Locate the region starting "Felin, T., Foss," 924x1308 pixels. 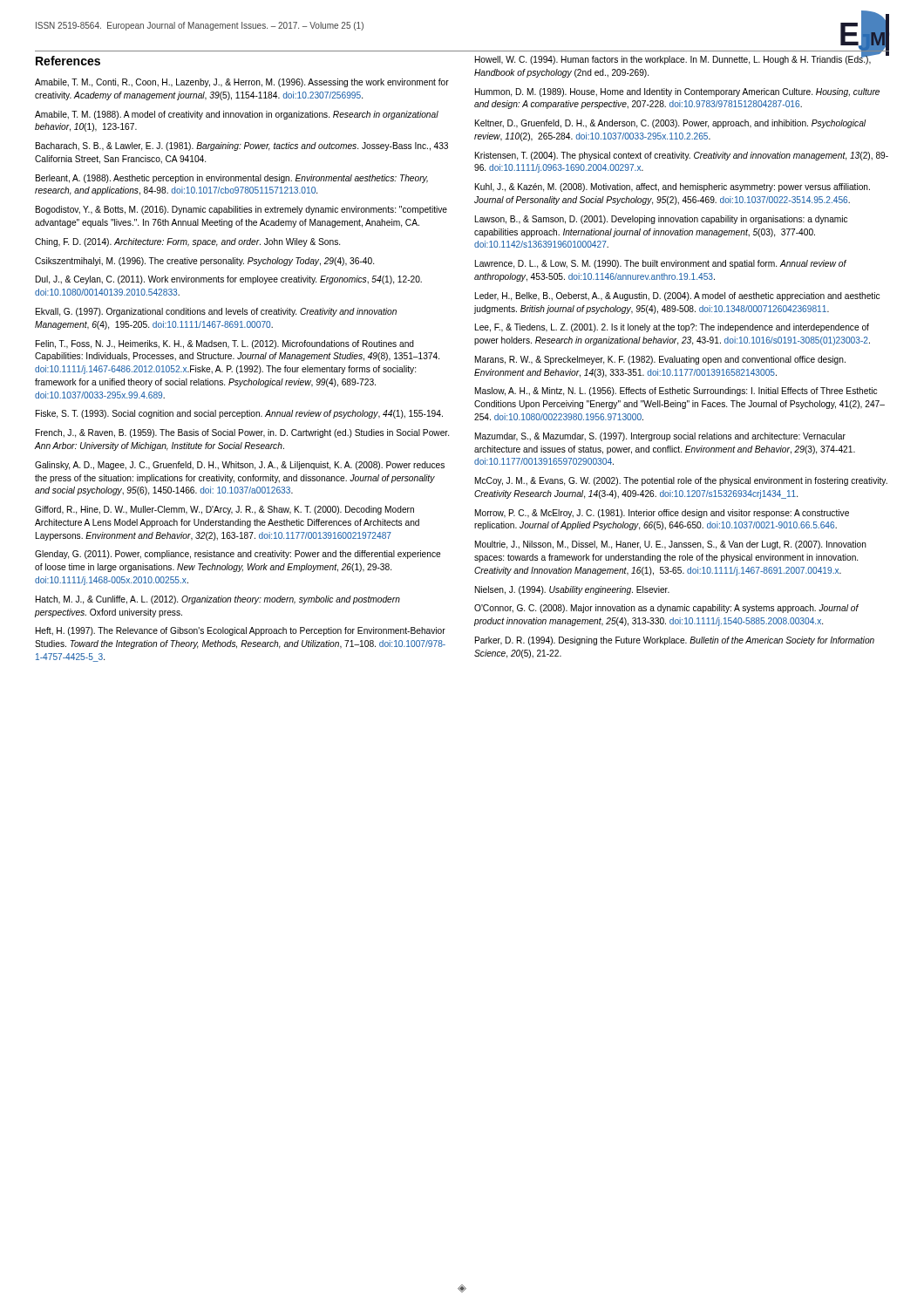click(238, 369)
